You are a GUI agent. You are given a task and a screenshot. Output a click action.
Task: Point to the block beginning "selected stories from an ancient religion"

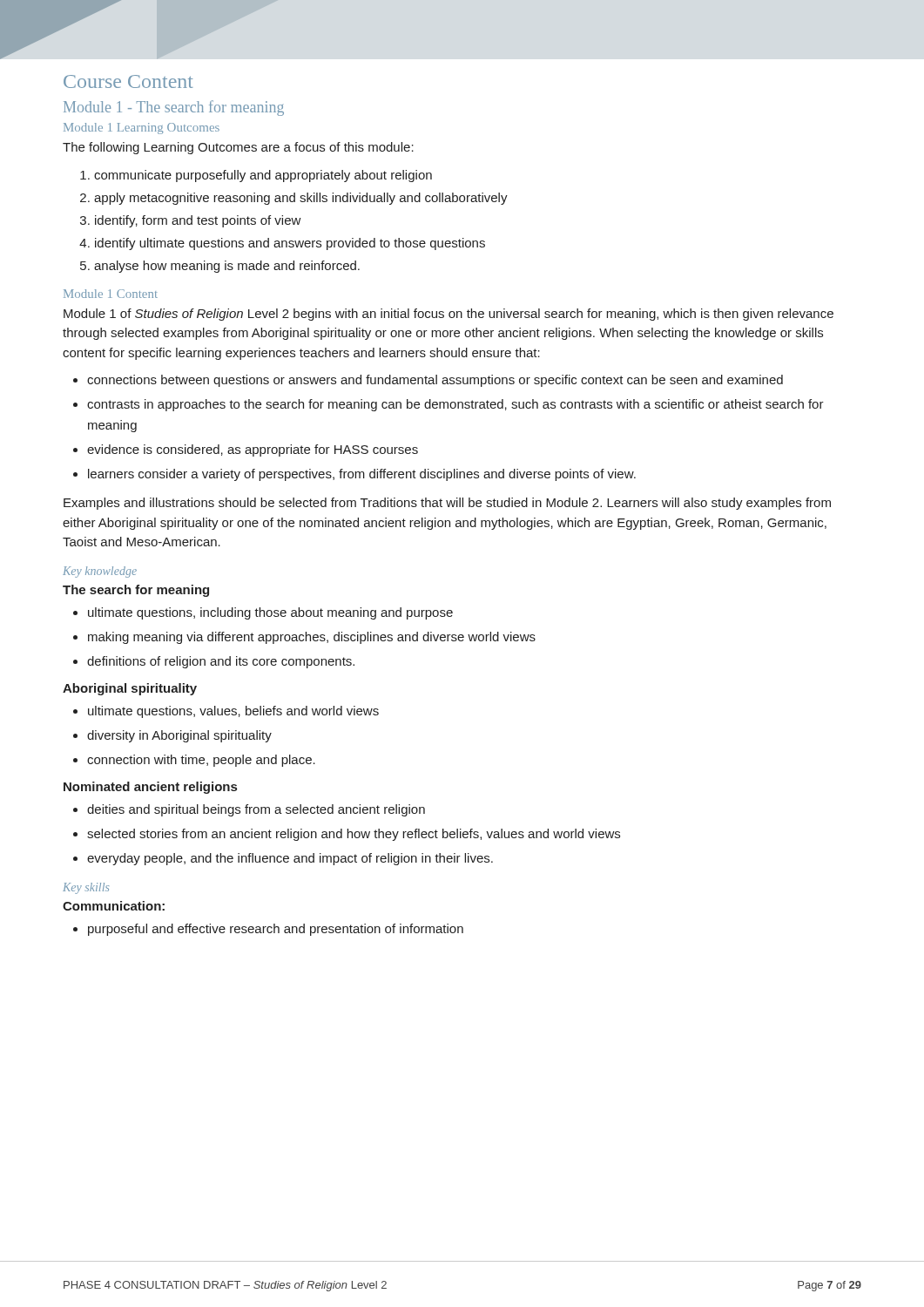point(354,833)
